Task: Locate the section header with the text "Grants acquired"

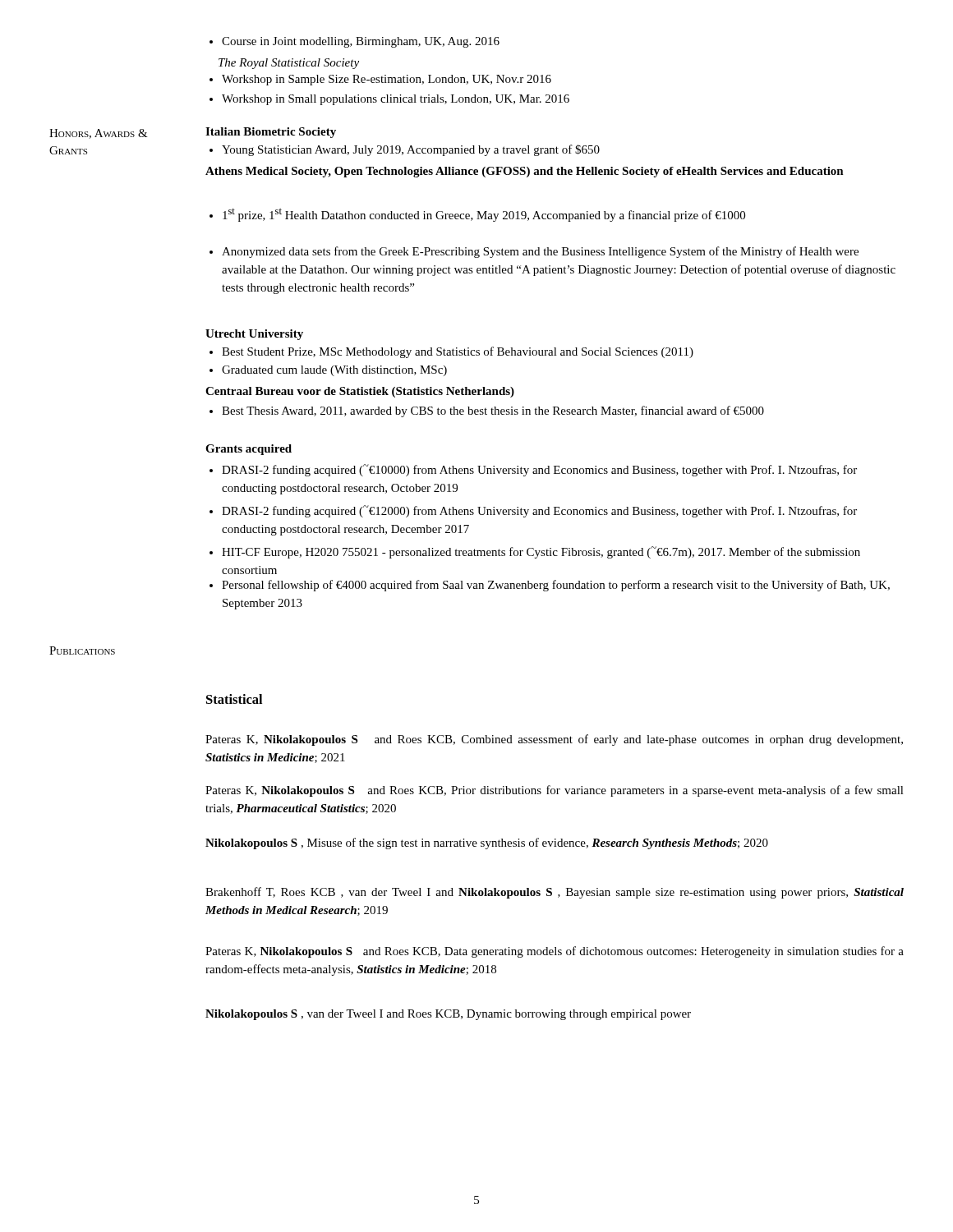Action: (249, 448)
